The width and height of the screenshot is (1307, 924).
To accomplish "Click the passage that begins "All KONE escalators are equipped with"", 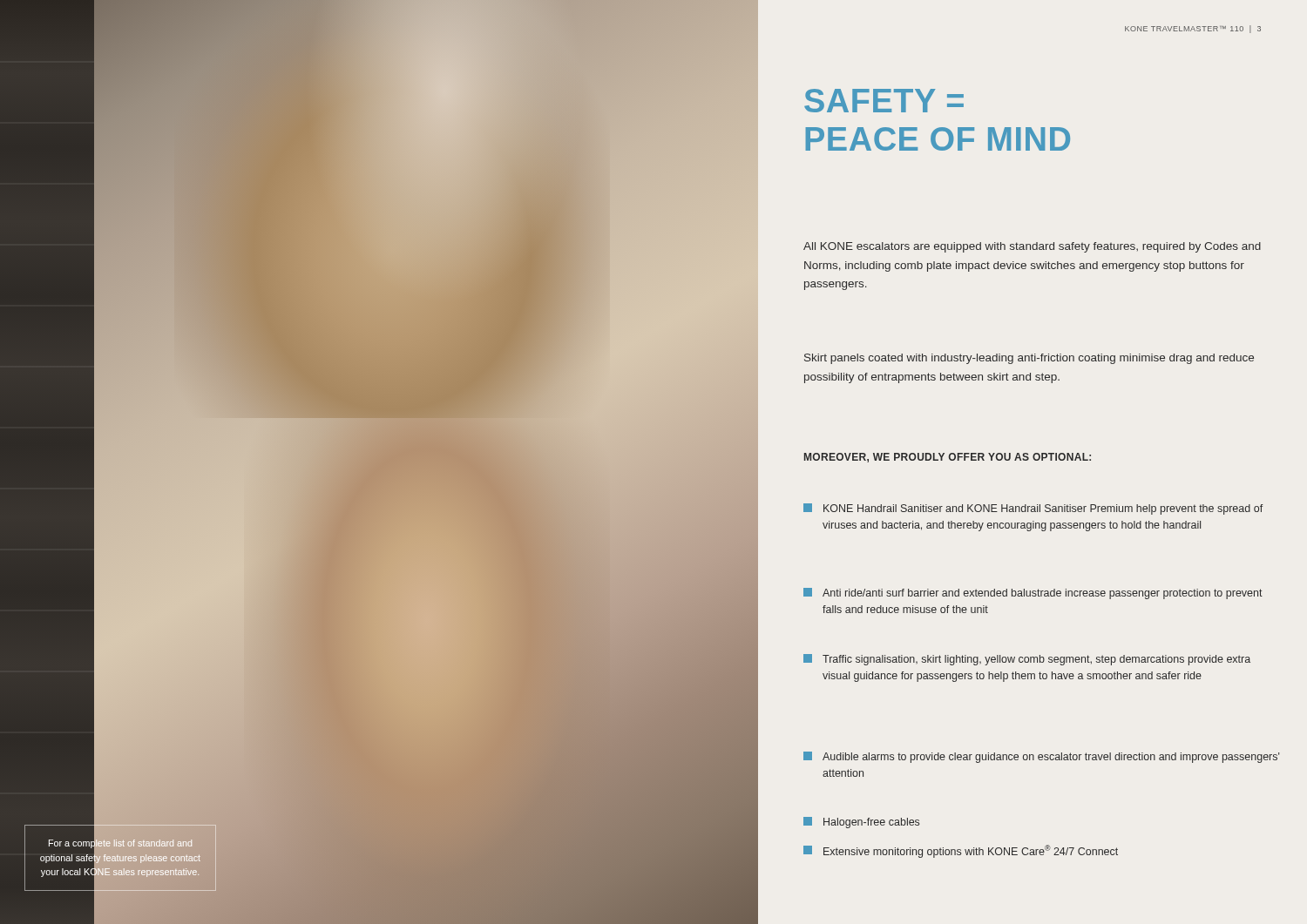I will [1033, 265].
